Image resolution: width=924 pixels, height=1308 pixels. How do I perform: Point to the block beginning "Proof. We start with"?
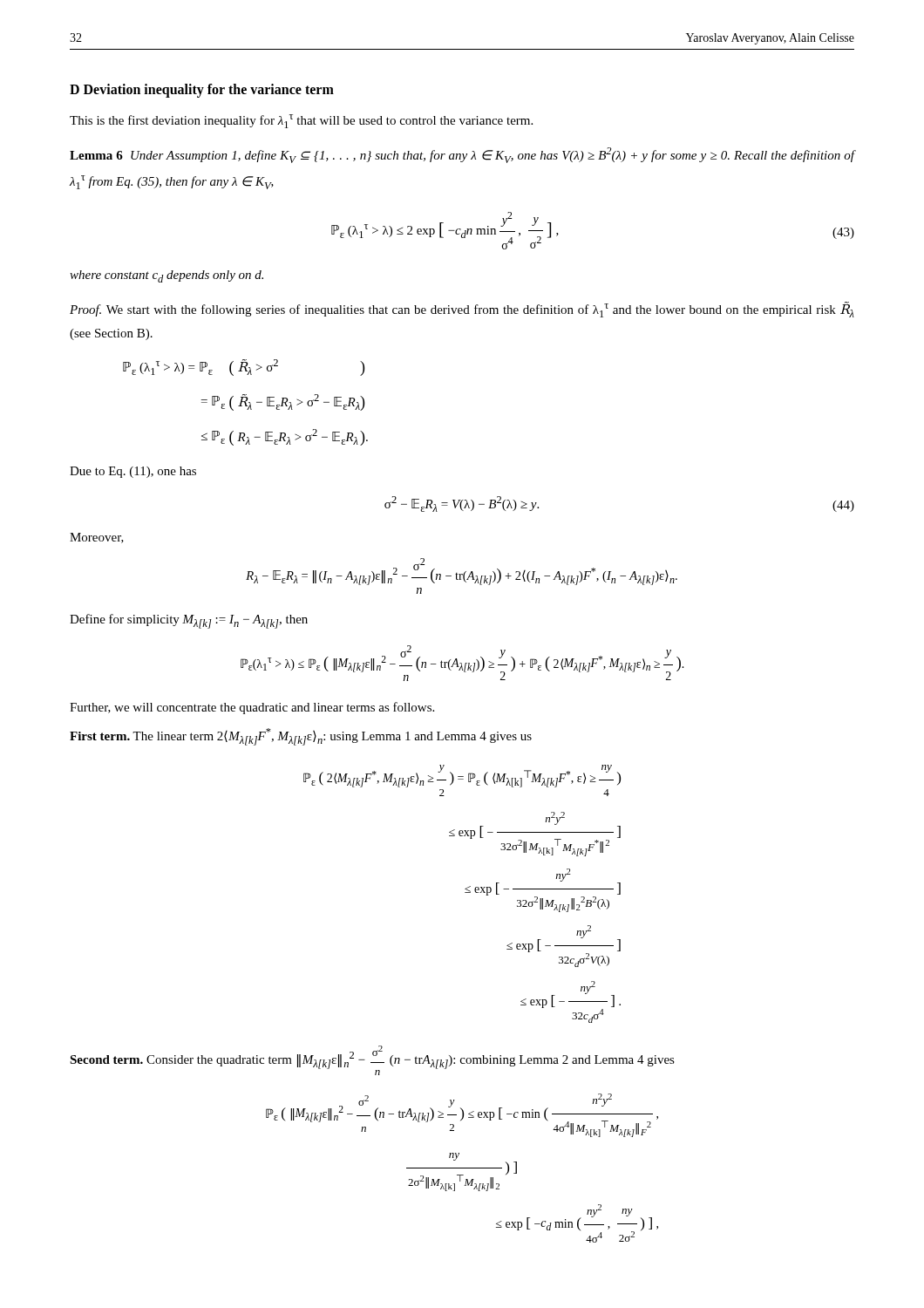[x=462, y=320]
